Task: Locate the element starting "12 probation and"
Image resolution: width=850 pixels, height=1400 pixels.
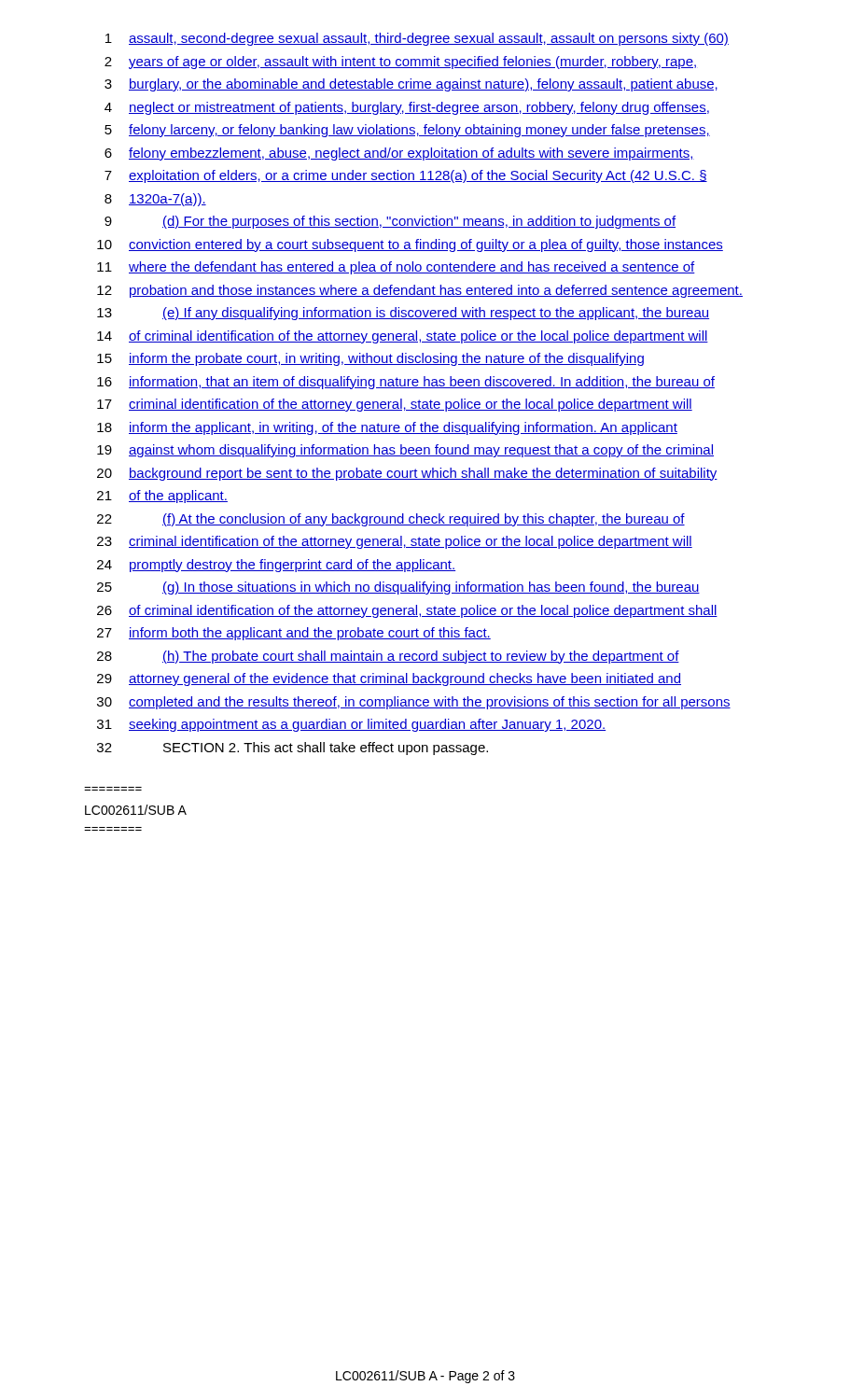Action: 413,290
